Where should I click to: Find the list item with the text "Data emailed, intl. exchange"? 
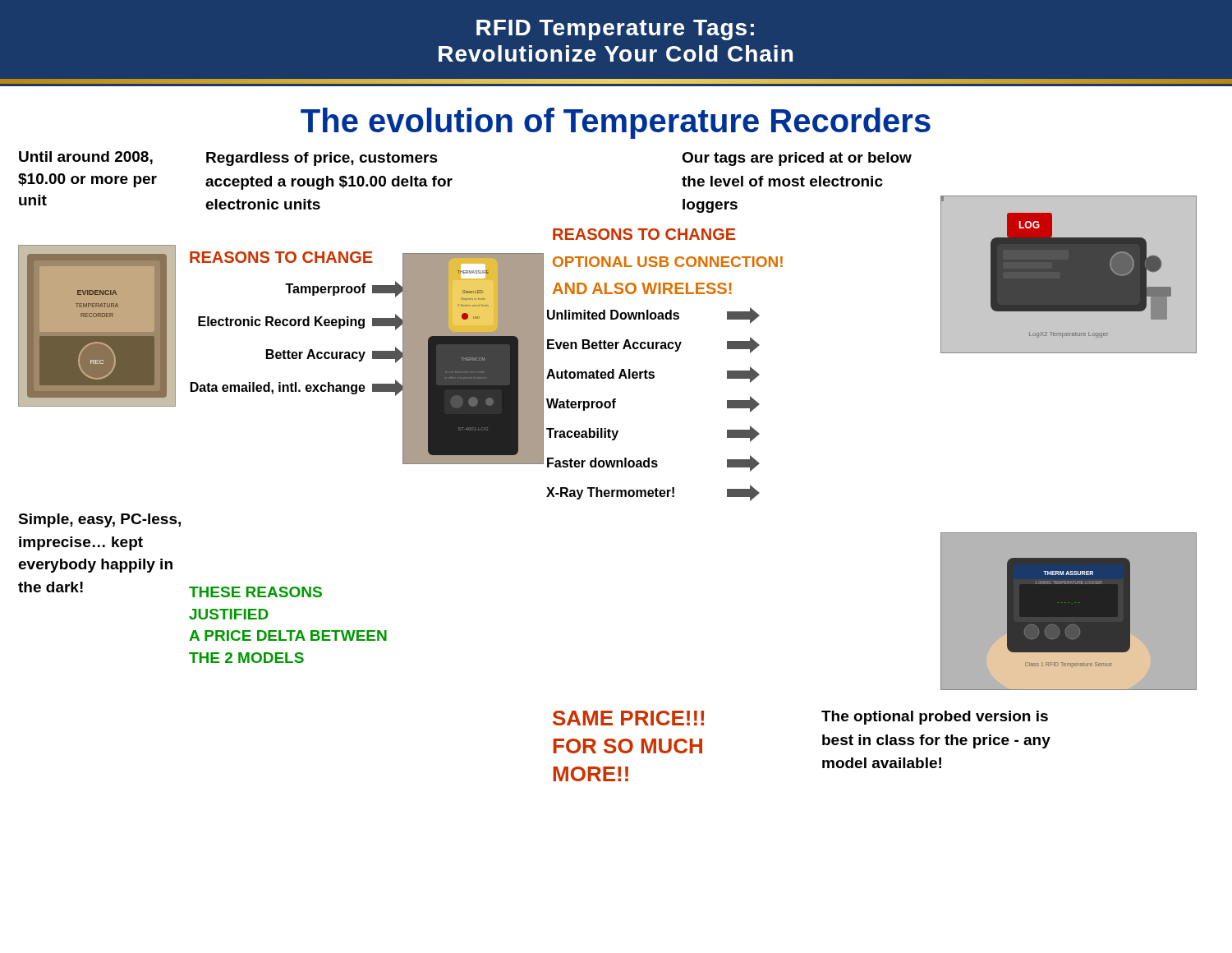point(297,388)
